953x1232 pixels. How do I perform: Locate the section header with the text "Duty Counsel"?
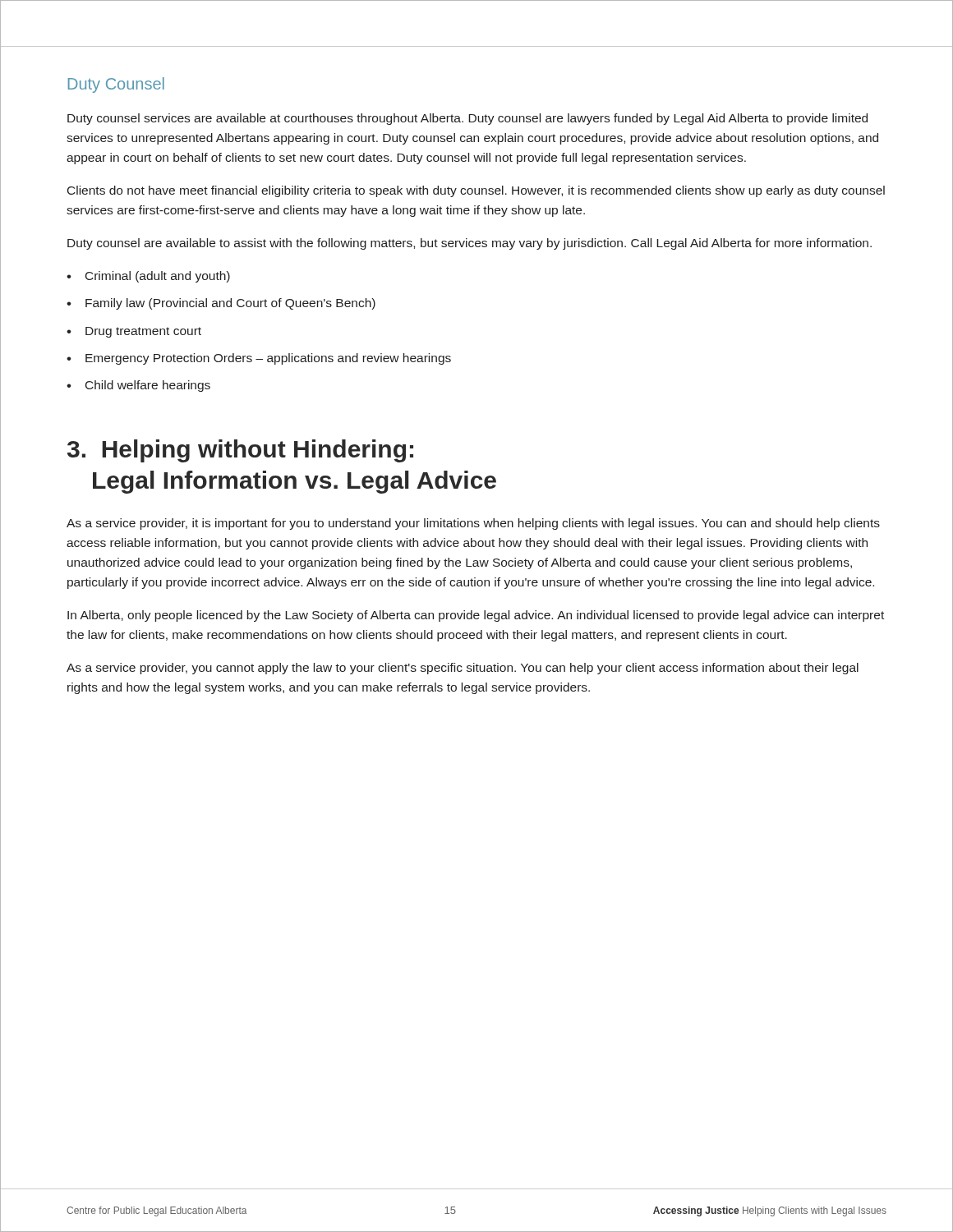[116, 85]
